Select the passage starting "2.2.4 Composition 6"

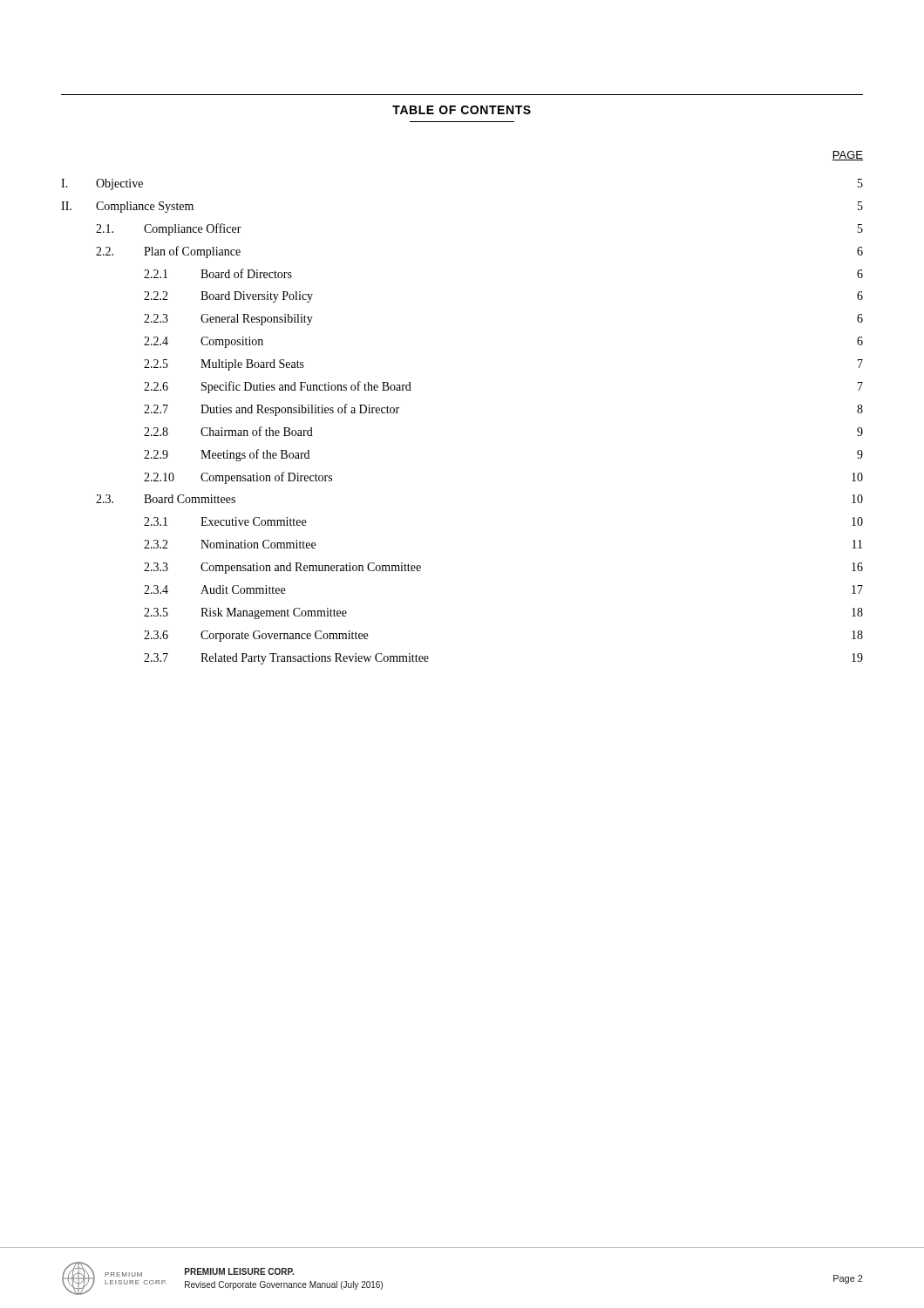(x=156, y=342)
